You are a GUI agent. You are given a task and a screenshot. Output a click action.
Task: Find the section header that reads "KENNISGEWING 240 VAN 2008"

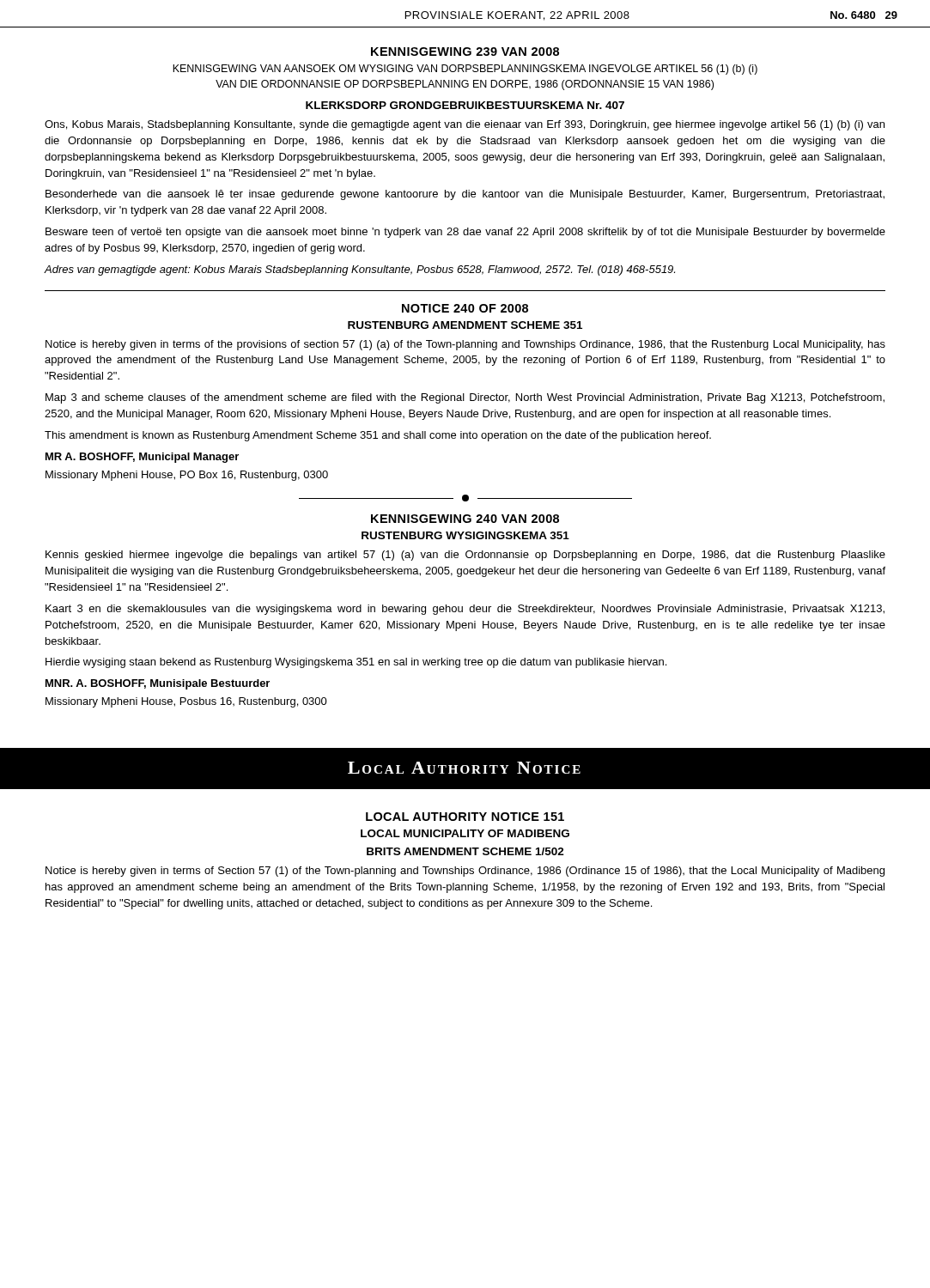[x=465, y=519]
